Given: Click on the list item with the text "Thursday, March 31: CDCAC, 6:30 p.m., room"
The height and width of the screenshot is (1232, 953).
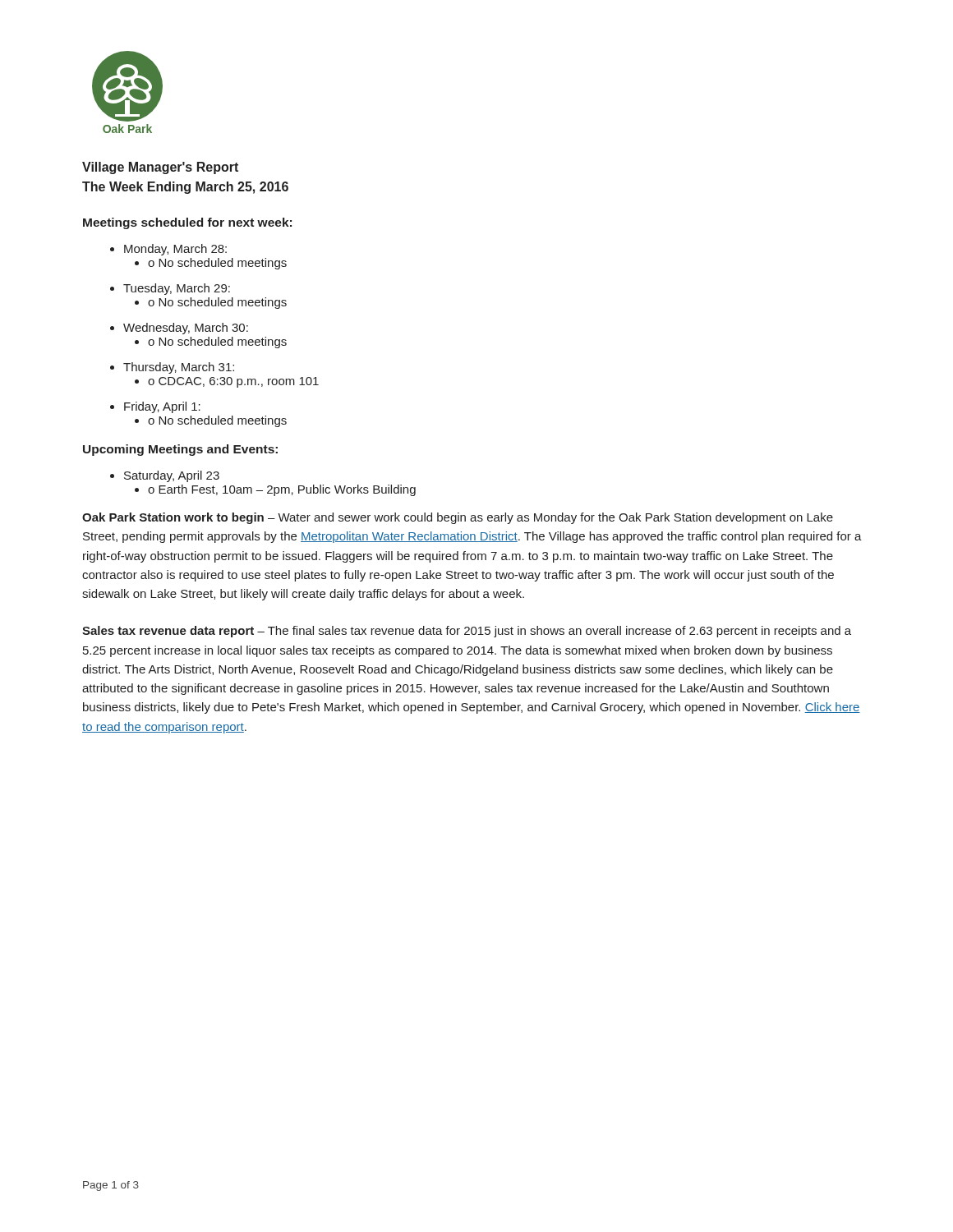Looking at the screenshot, I should click(x=172, y=368).
